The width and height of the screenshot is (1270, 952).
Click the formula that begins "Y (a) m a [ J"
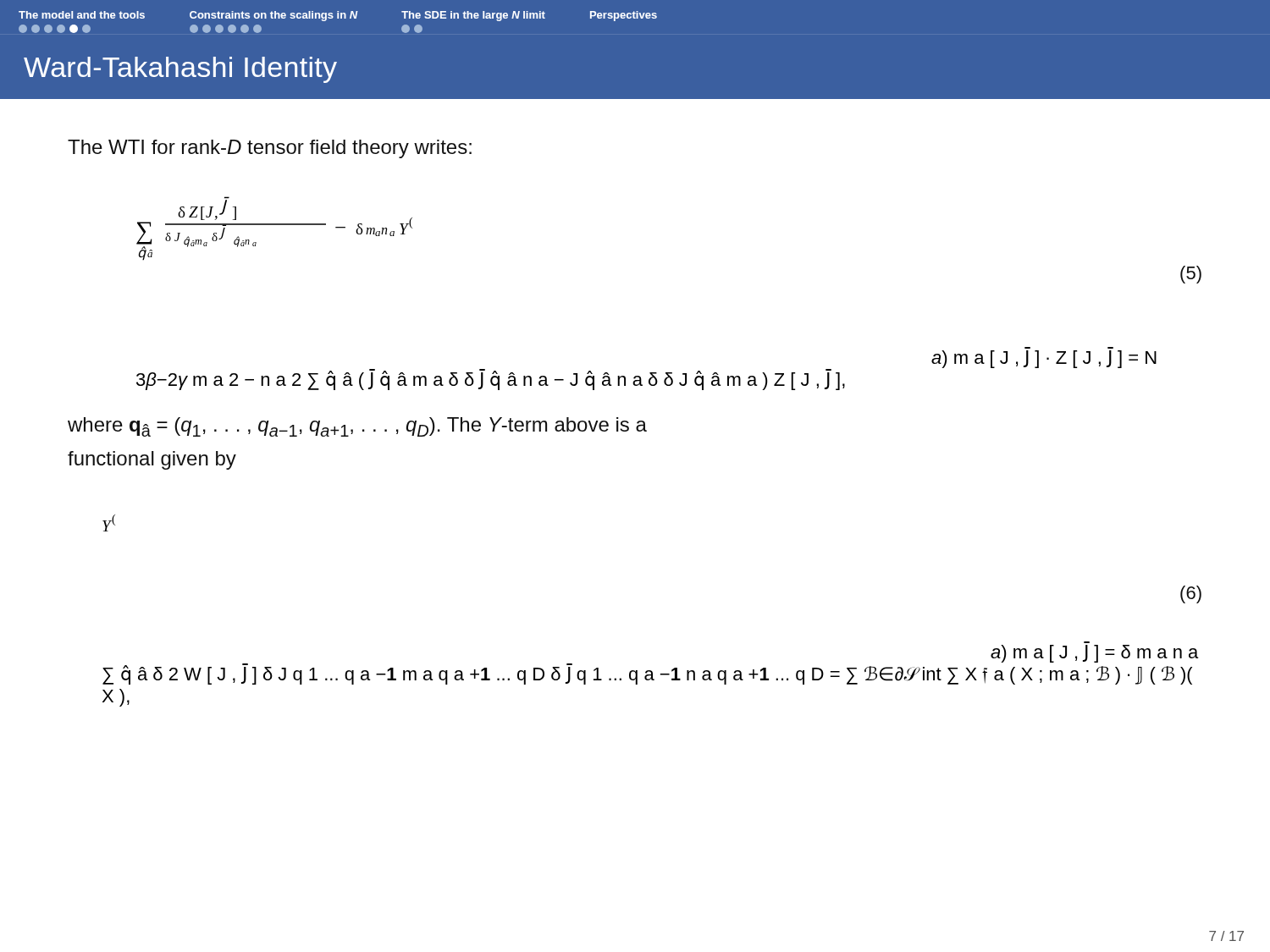pos(109,523)
